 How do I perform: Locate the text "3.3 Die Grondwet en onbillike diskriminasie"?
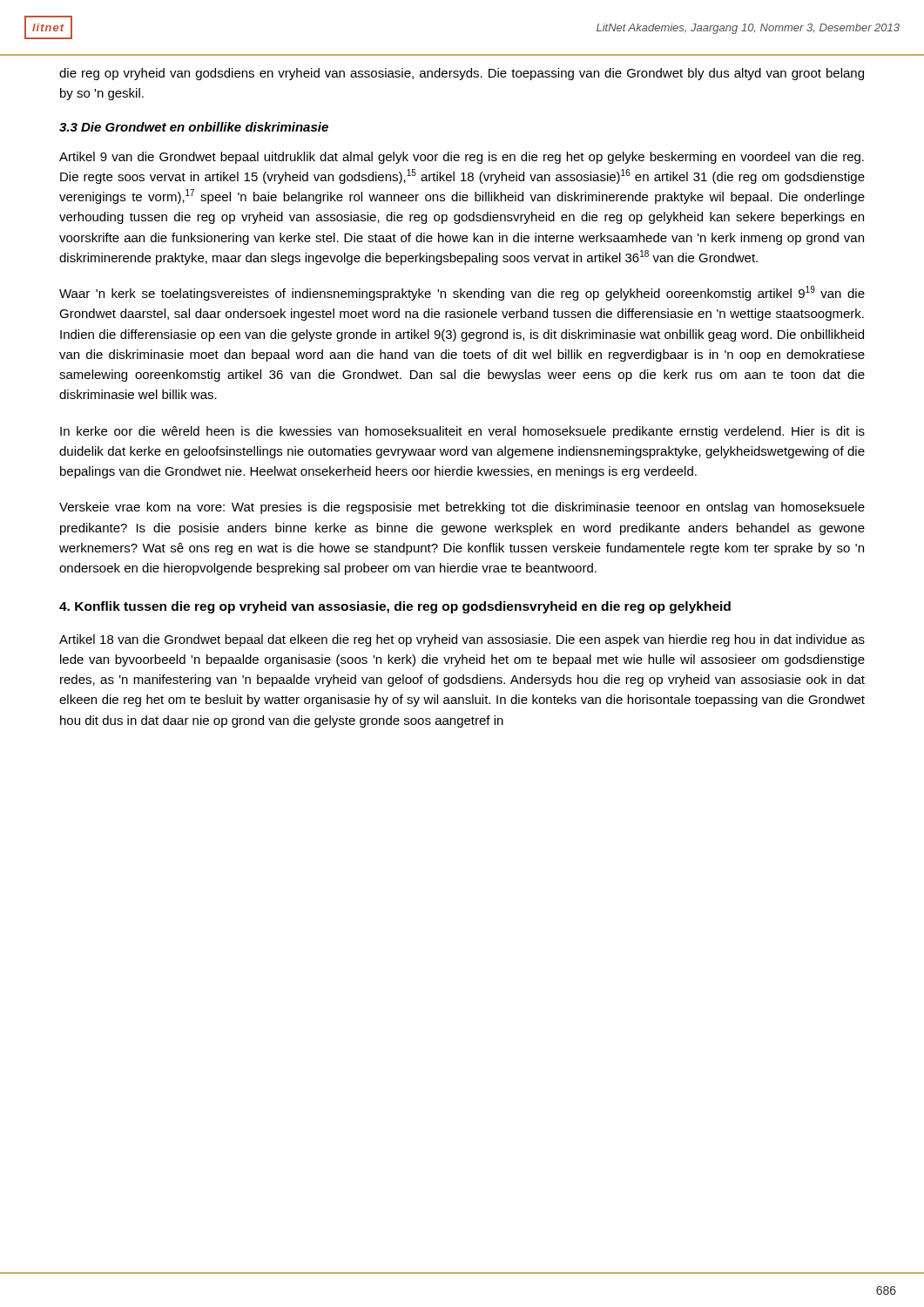click(x=194, y=126)
